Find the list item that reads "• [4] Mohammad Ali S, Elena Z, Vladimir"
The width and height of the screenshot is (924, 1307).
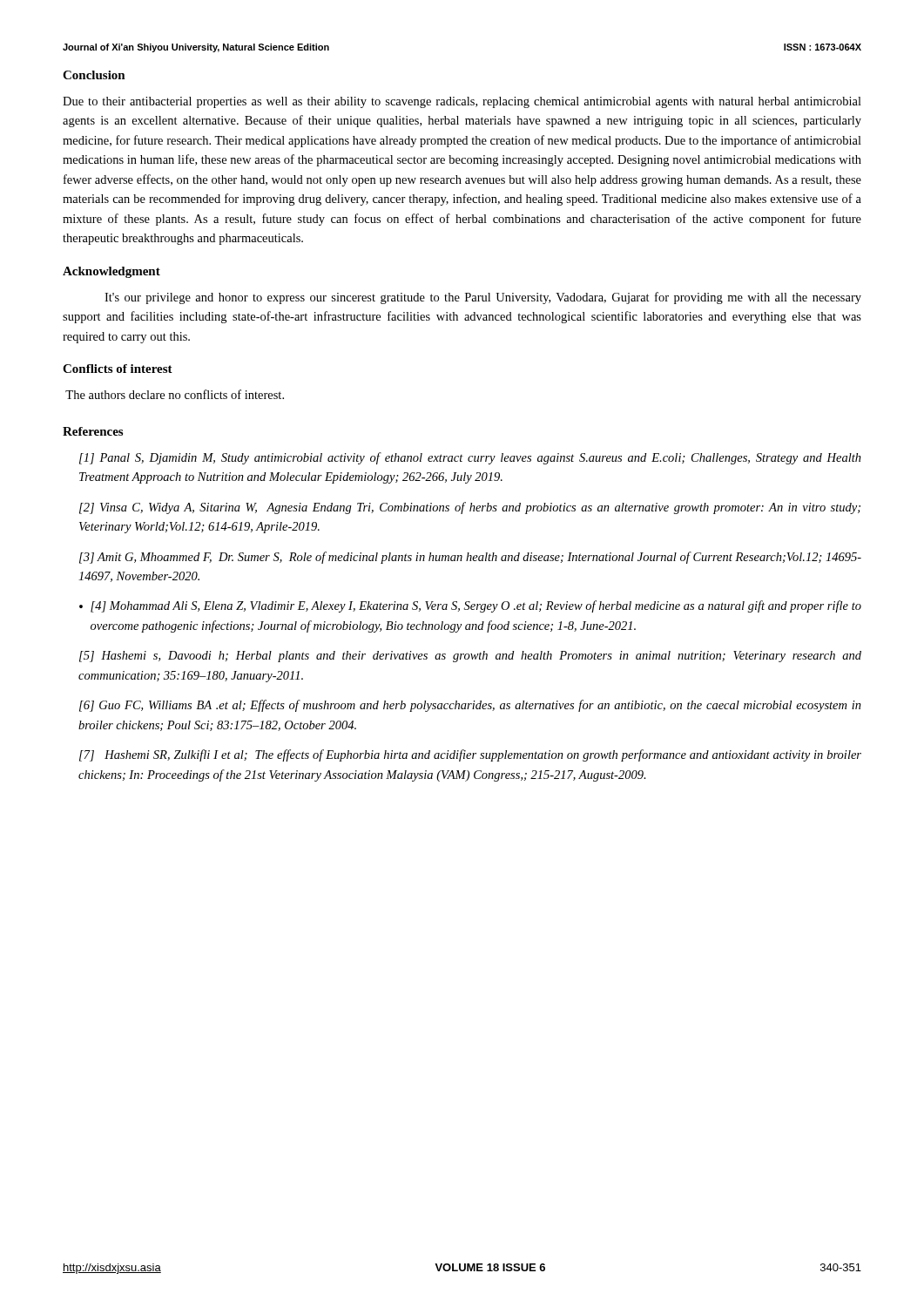pyautogui.click(x=470, y=616)
